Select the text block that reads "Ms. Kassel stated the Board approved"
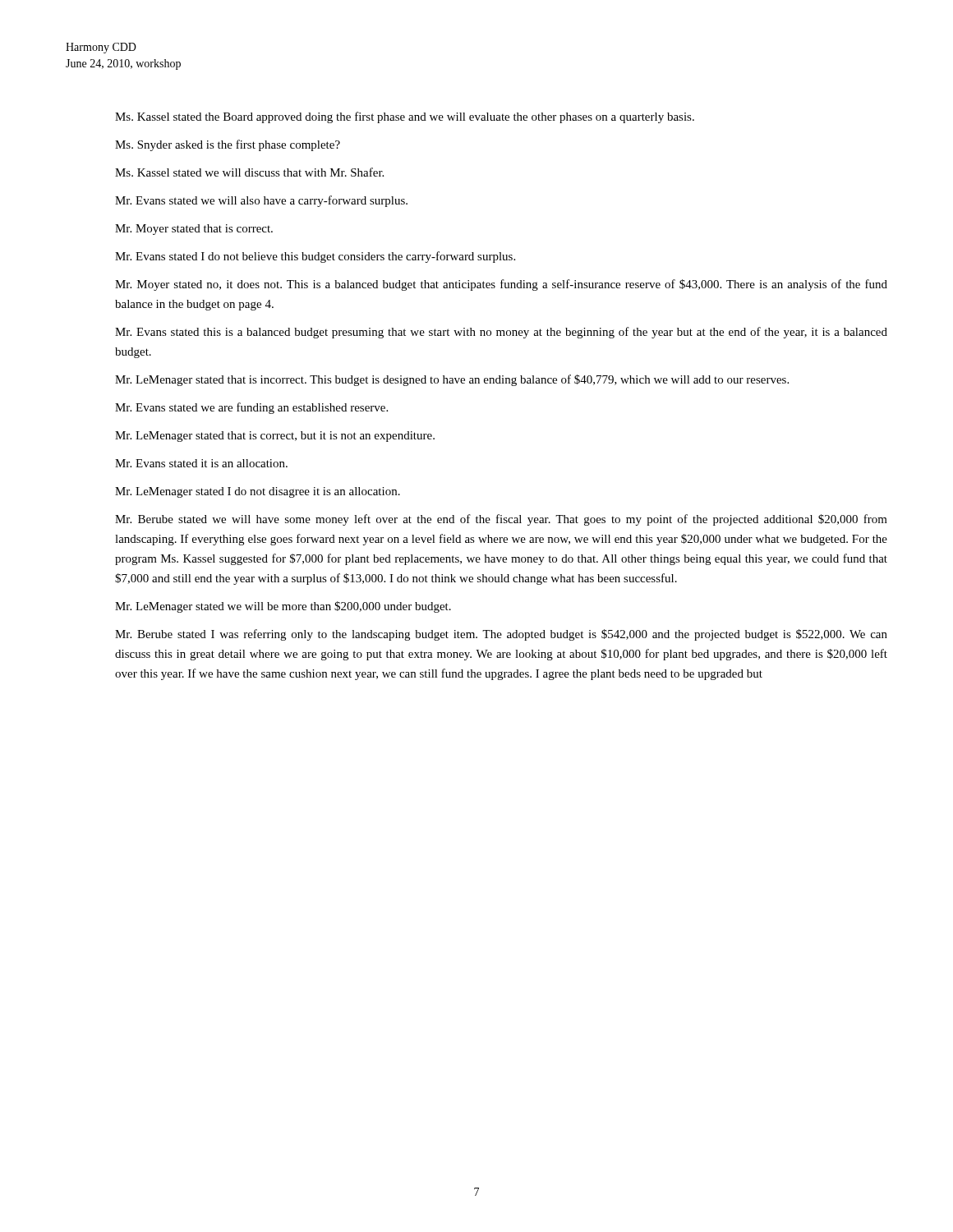 pos(405,117)
